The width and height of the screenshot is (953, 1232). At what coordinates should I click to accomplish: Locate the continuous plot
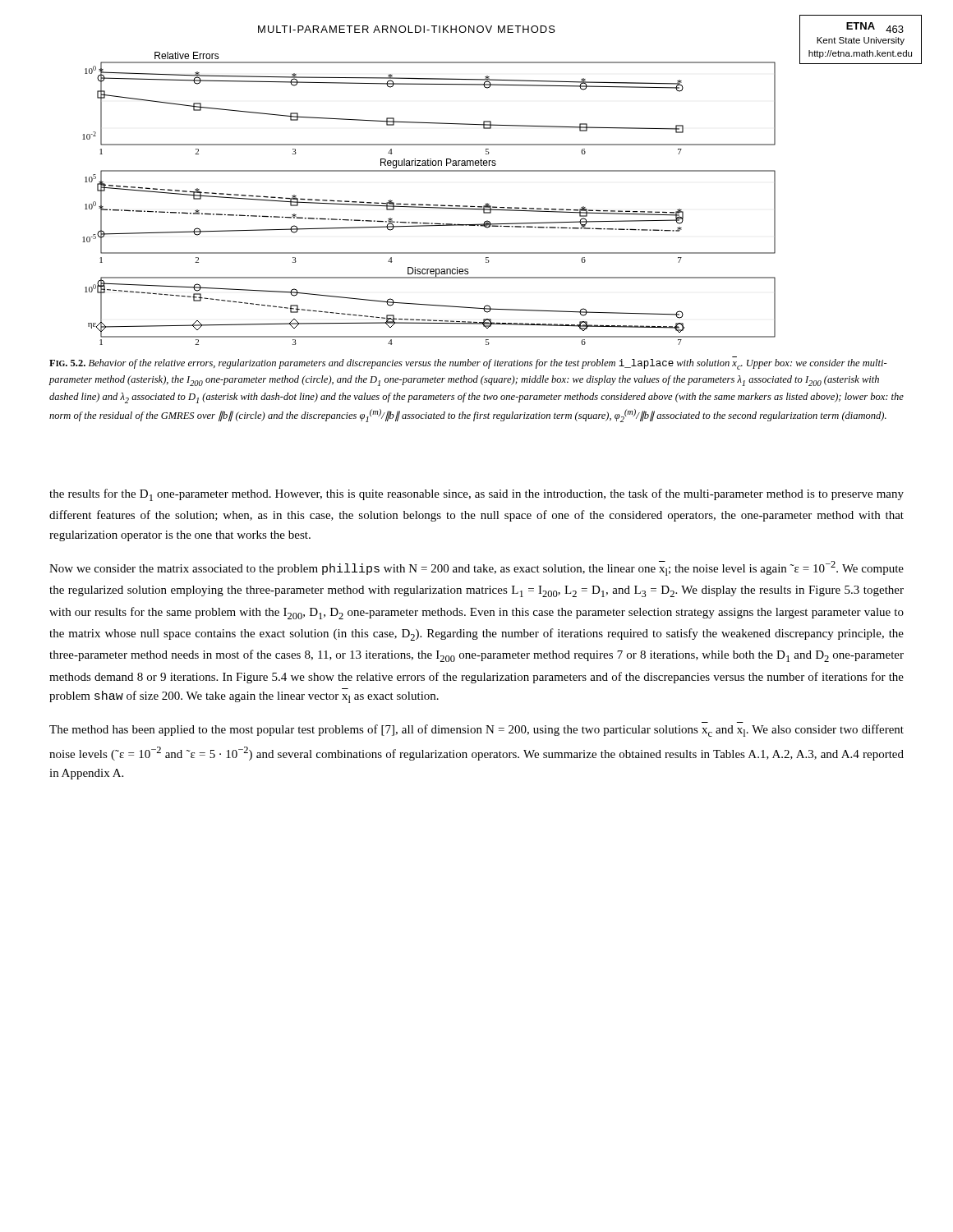click(423, 197)
